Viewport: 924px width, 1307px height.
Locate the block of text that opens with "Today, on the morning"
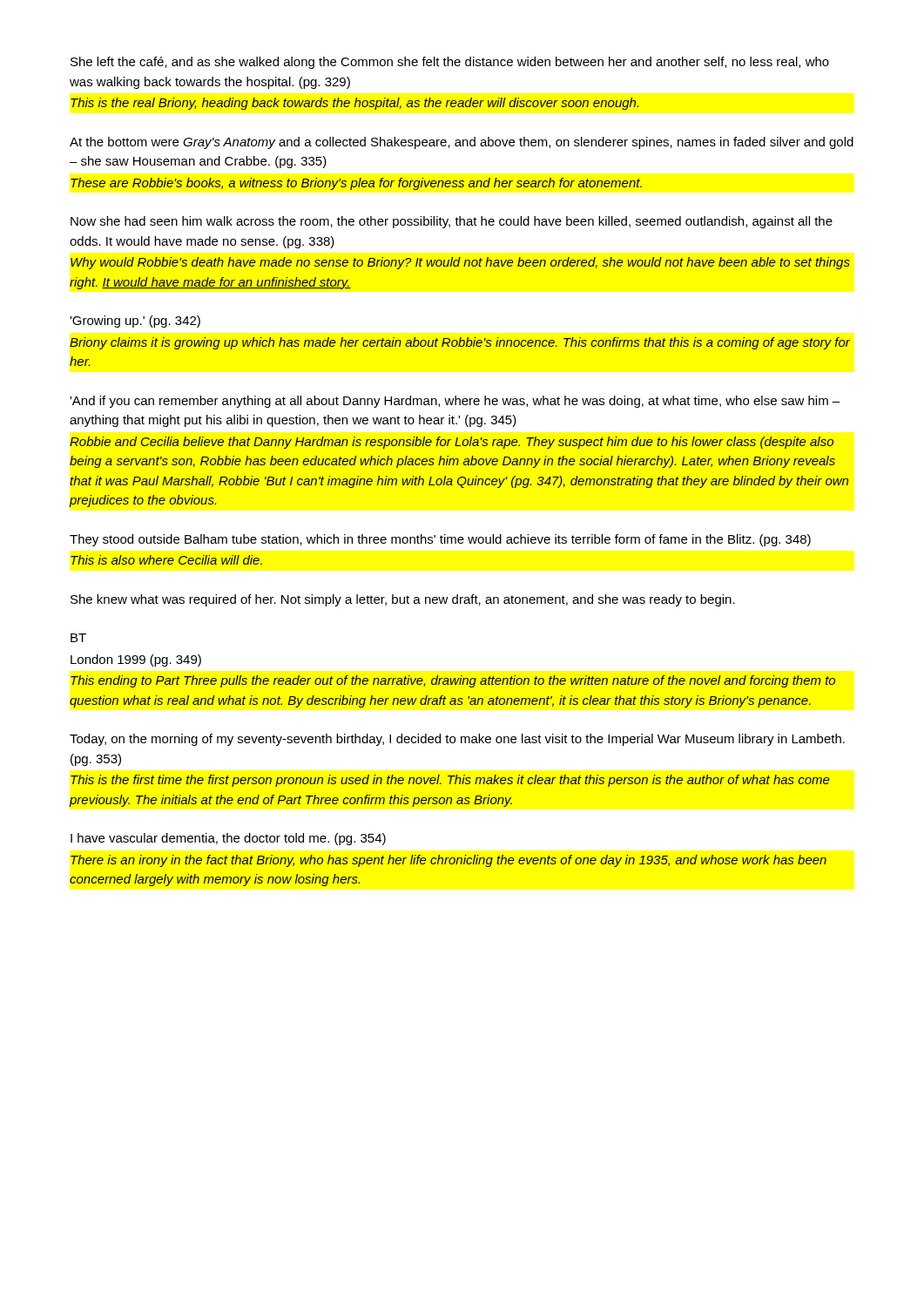[462, 769]
